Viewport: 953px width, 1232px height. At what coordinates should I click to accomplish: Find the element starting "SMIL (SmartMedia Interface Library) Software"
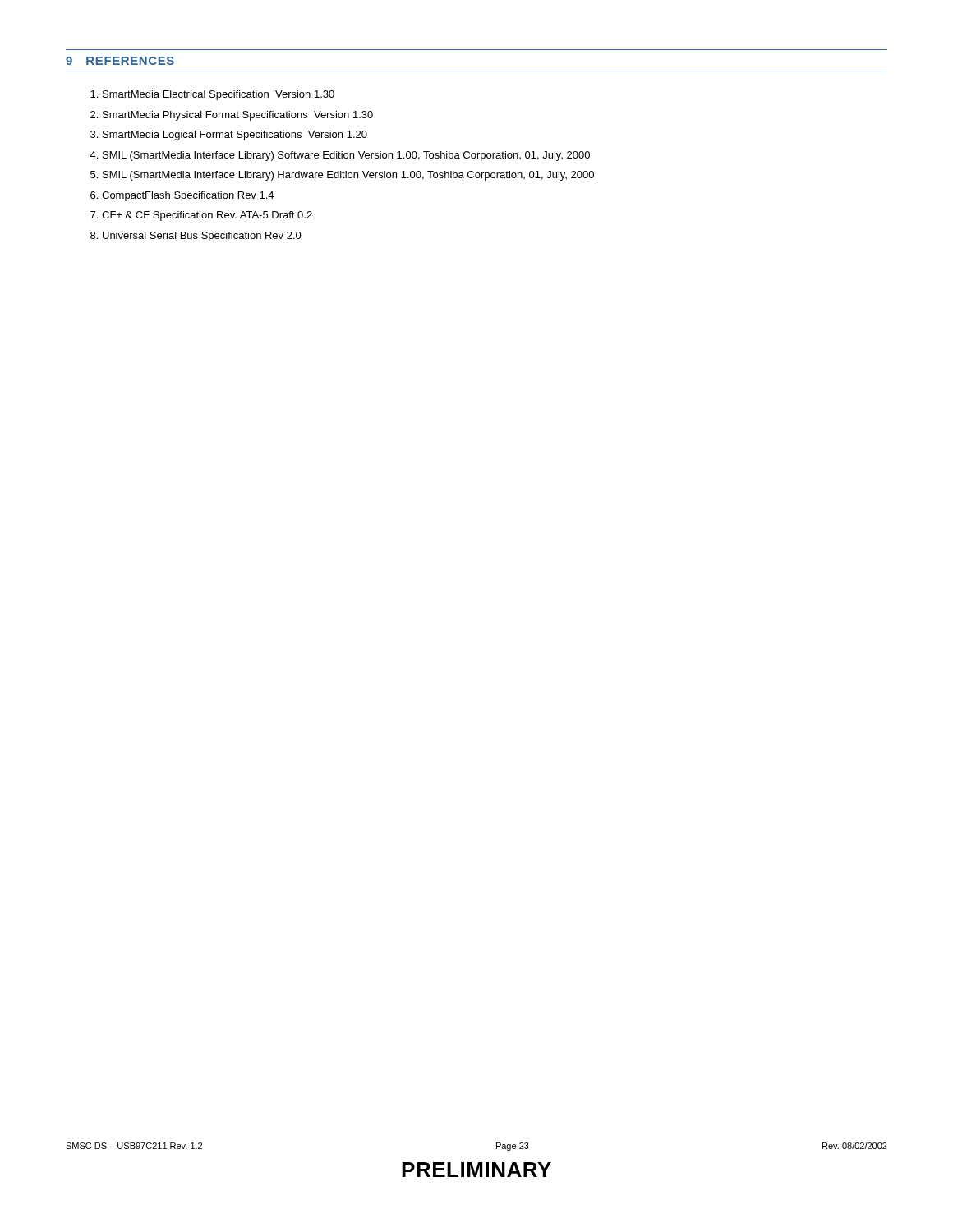click(x=346, y=154)
